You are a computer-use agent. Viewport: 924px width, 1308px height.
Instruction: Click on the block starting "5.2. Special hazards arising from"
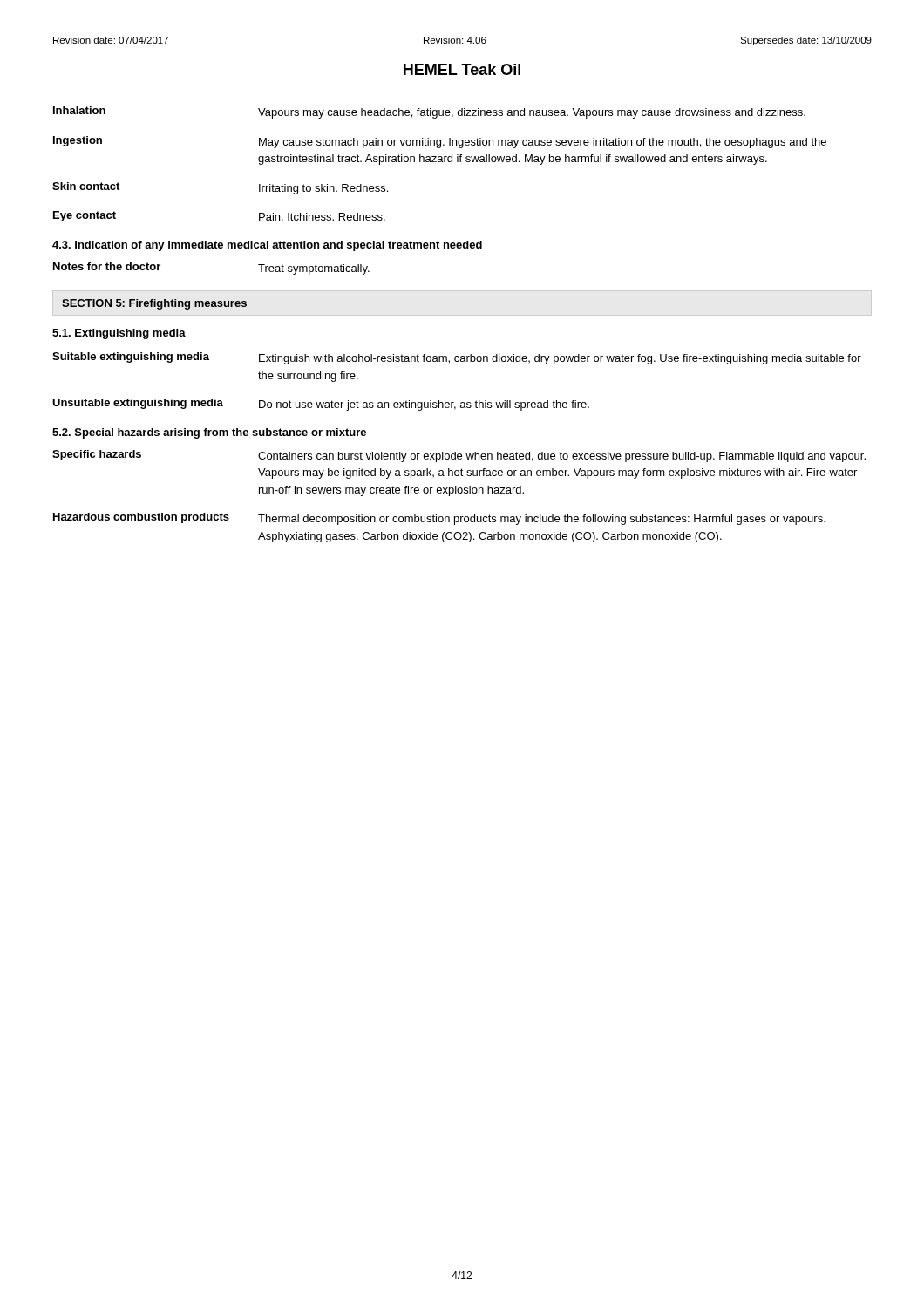(x=209, y=432)
